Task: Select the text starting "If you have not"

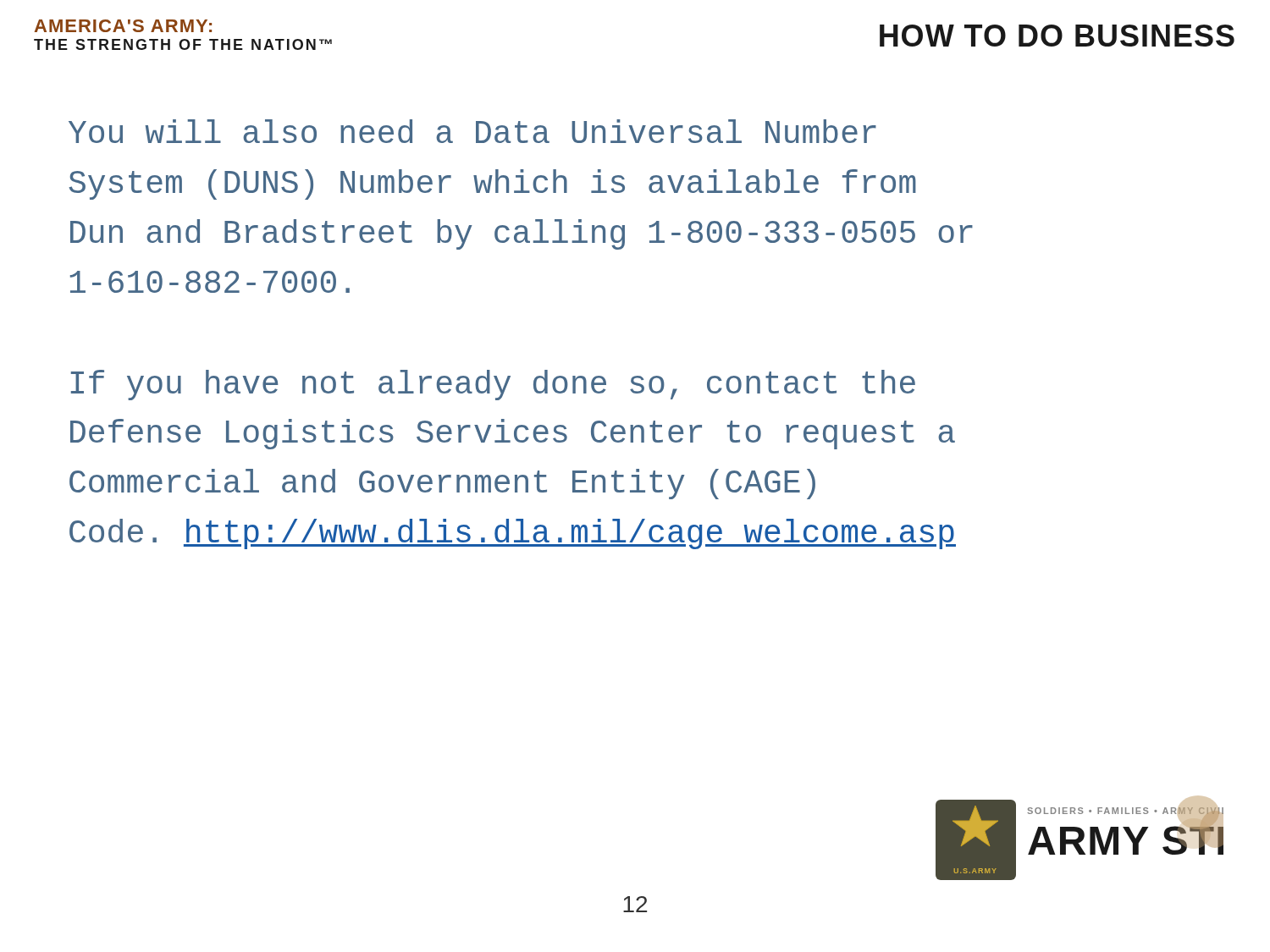Action: click(512, 459)
